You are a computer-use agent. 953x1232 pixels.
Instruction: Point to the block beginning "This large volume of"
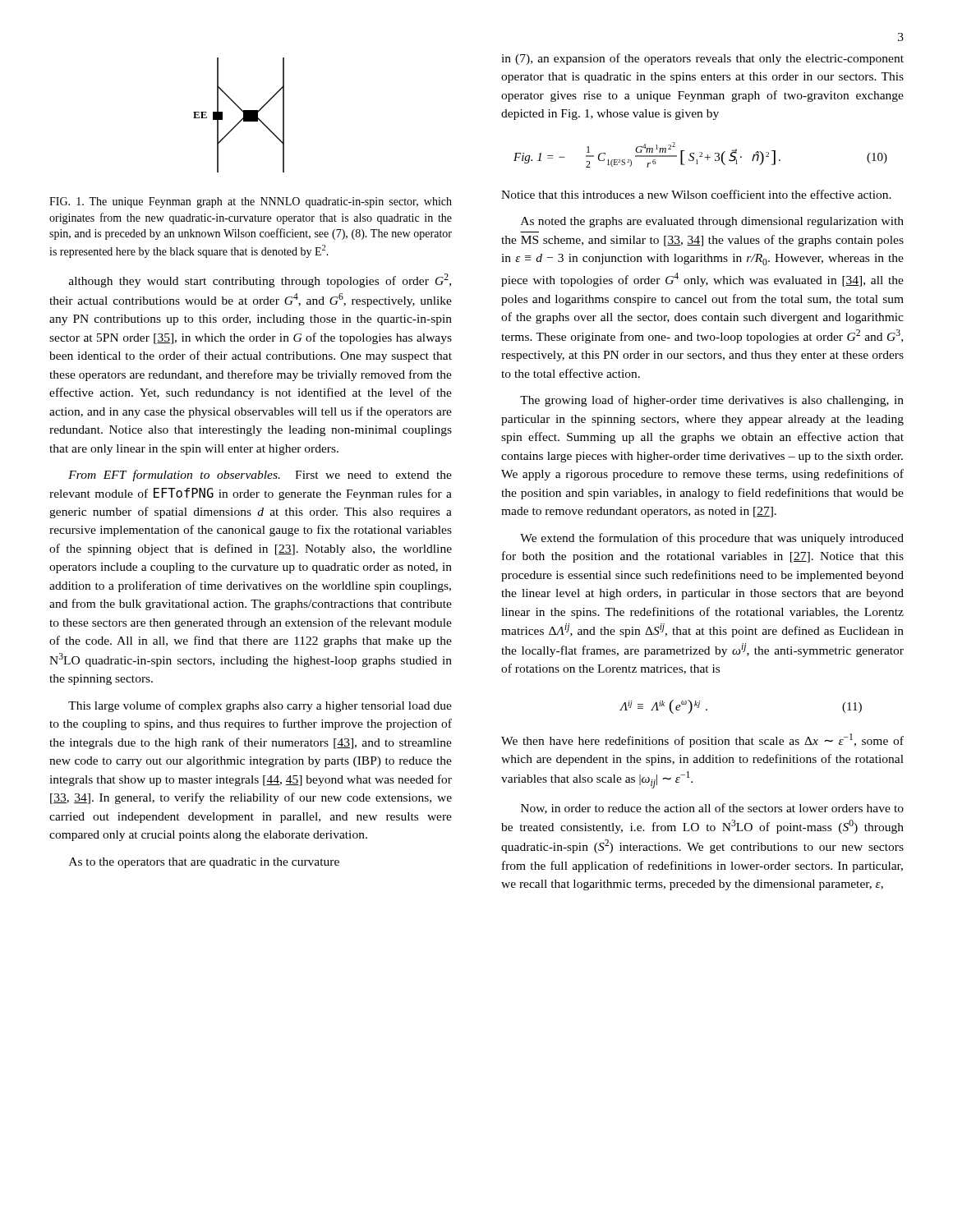pyautogui.click(x=251, y=770)
